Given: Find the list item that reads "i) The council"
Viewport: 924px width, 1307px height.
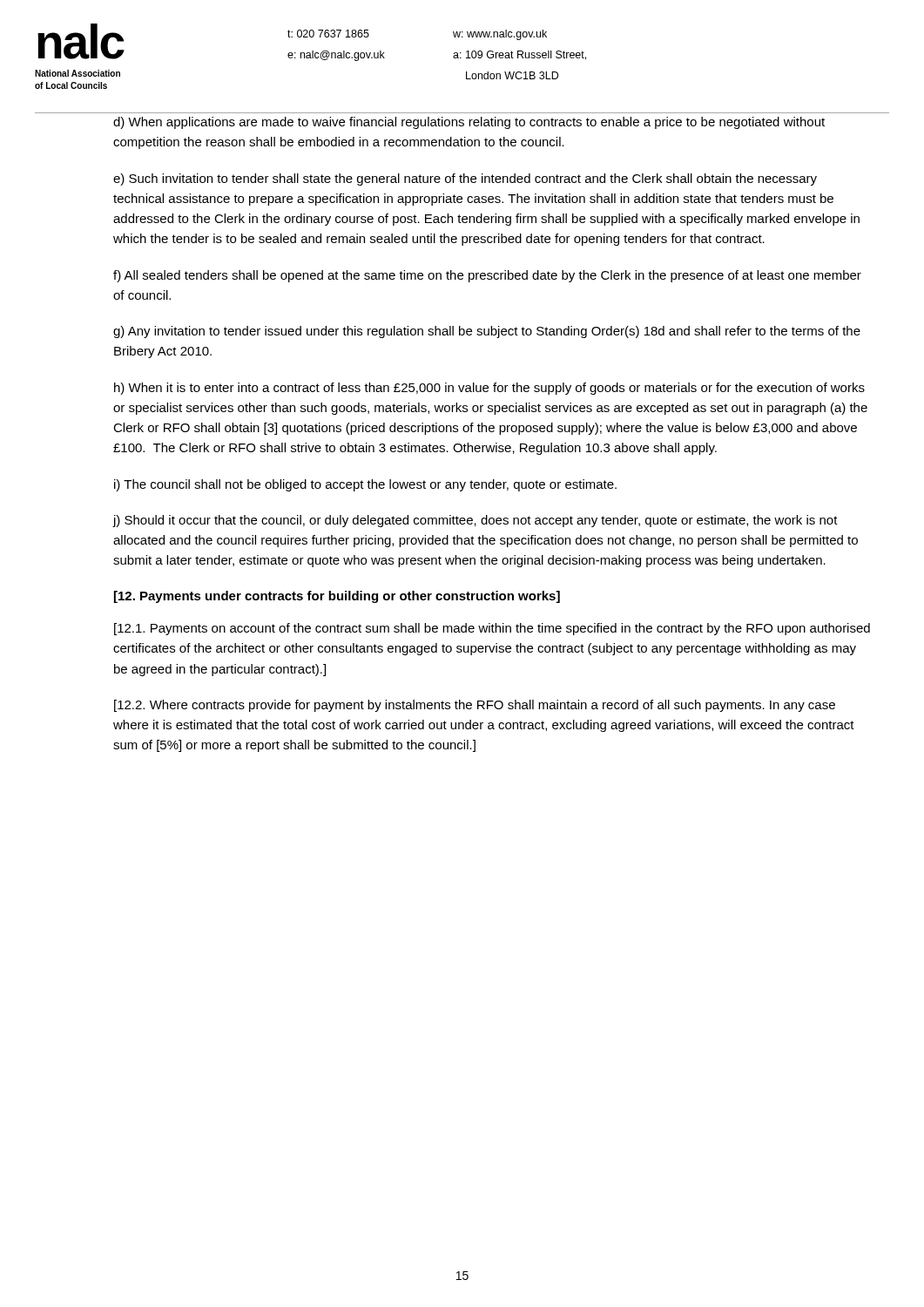Looking at the screenshot, I should (365, 484).
